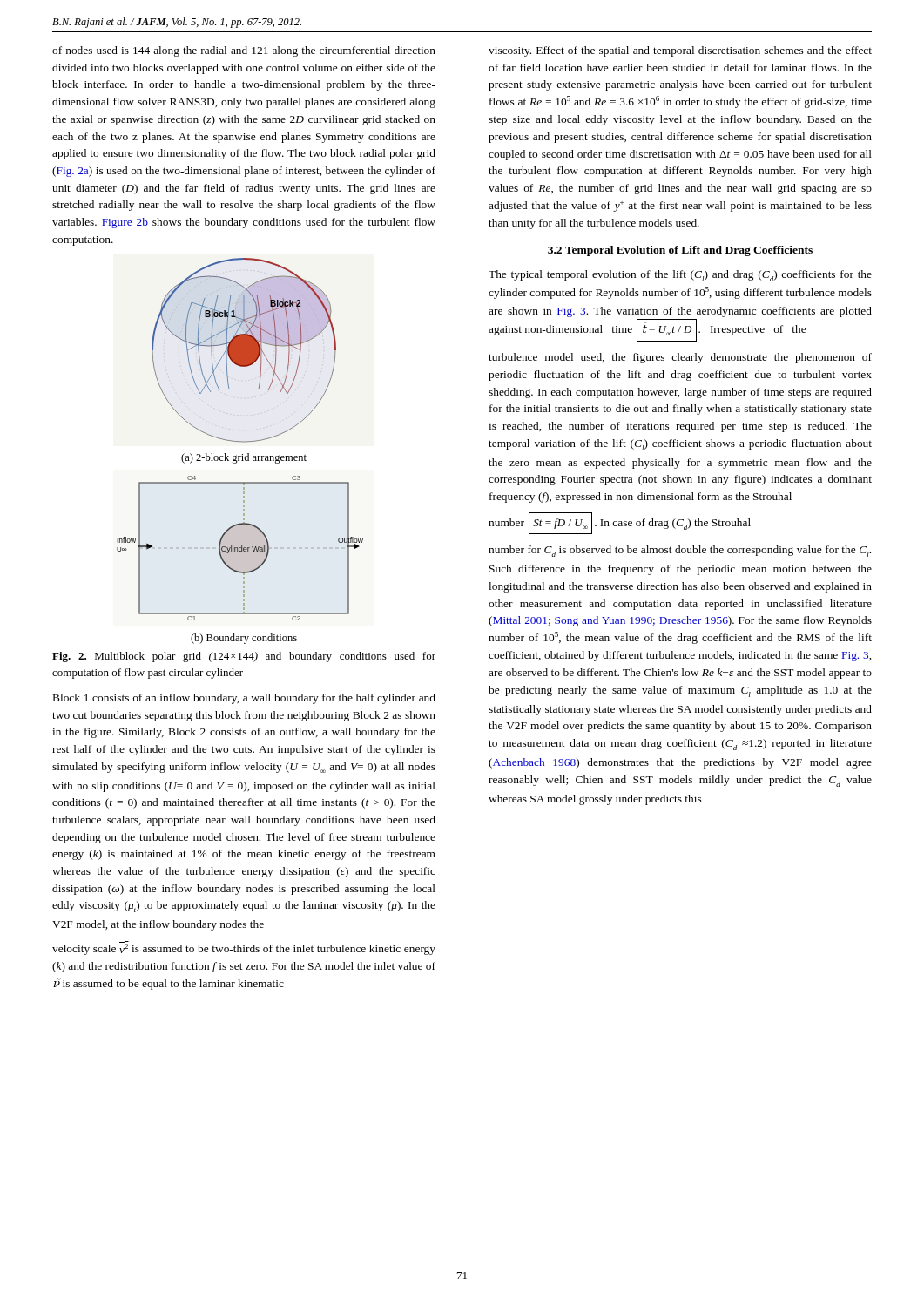Image resolution: width=924 pixels, height=1307 pixels.
Task: Select the text block containing "viscosity. Effect of the spatial and"
Action: pos(680,136)
